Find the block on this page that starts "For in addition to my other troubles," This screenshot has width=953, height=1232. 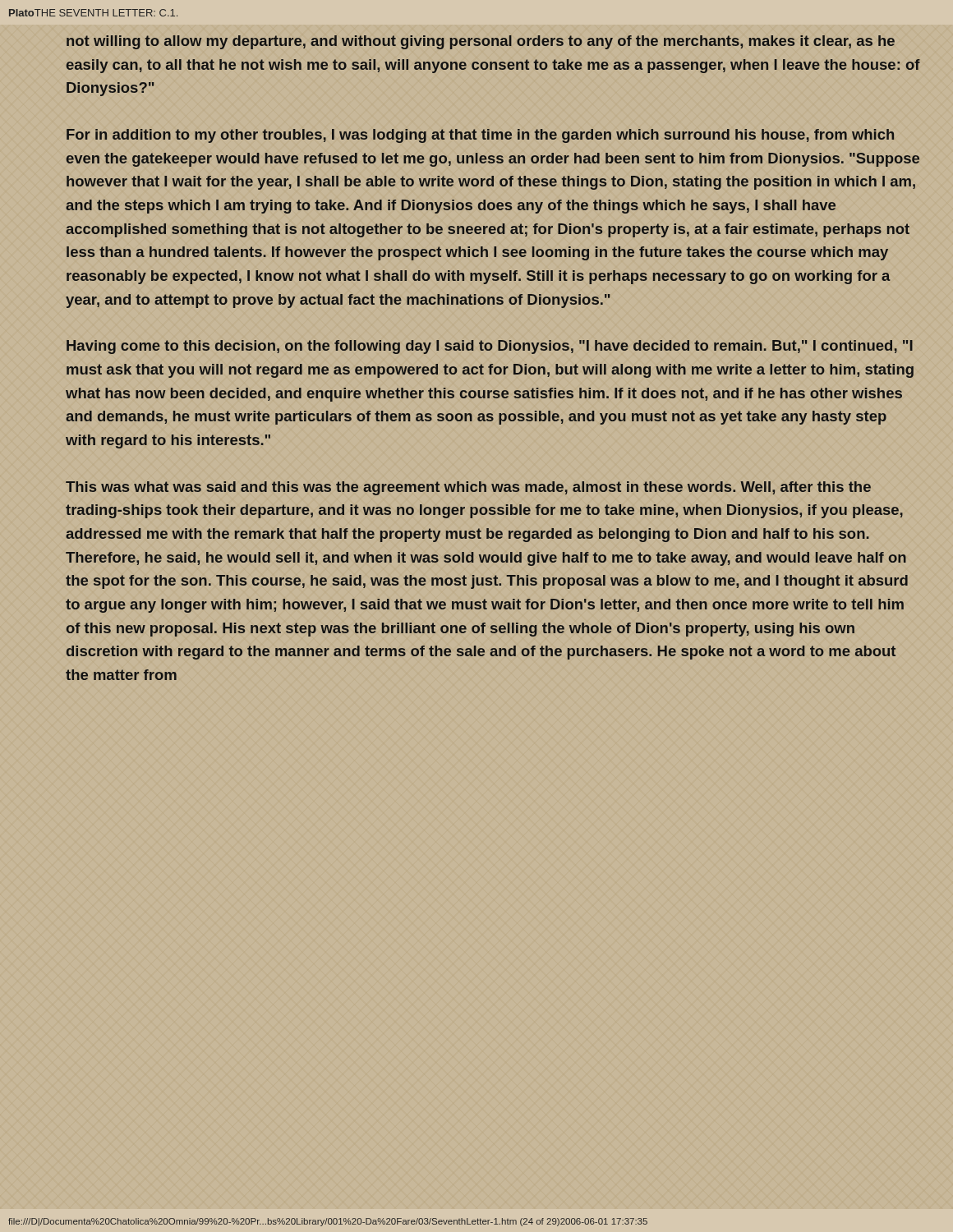(493, 217)
